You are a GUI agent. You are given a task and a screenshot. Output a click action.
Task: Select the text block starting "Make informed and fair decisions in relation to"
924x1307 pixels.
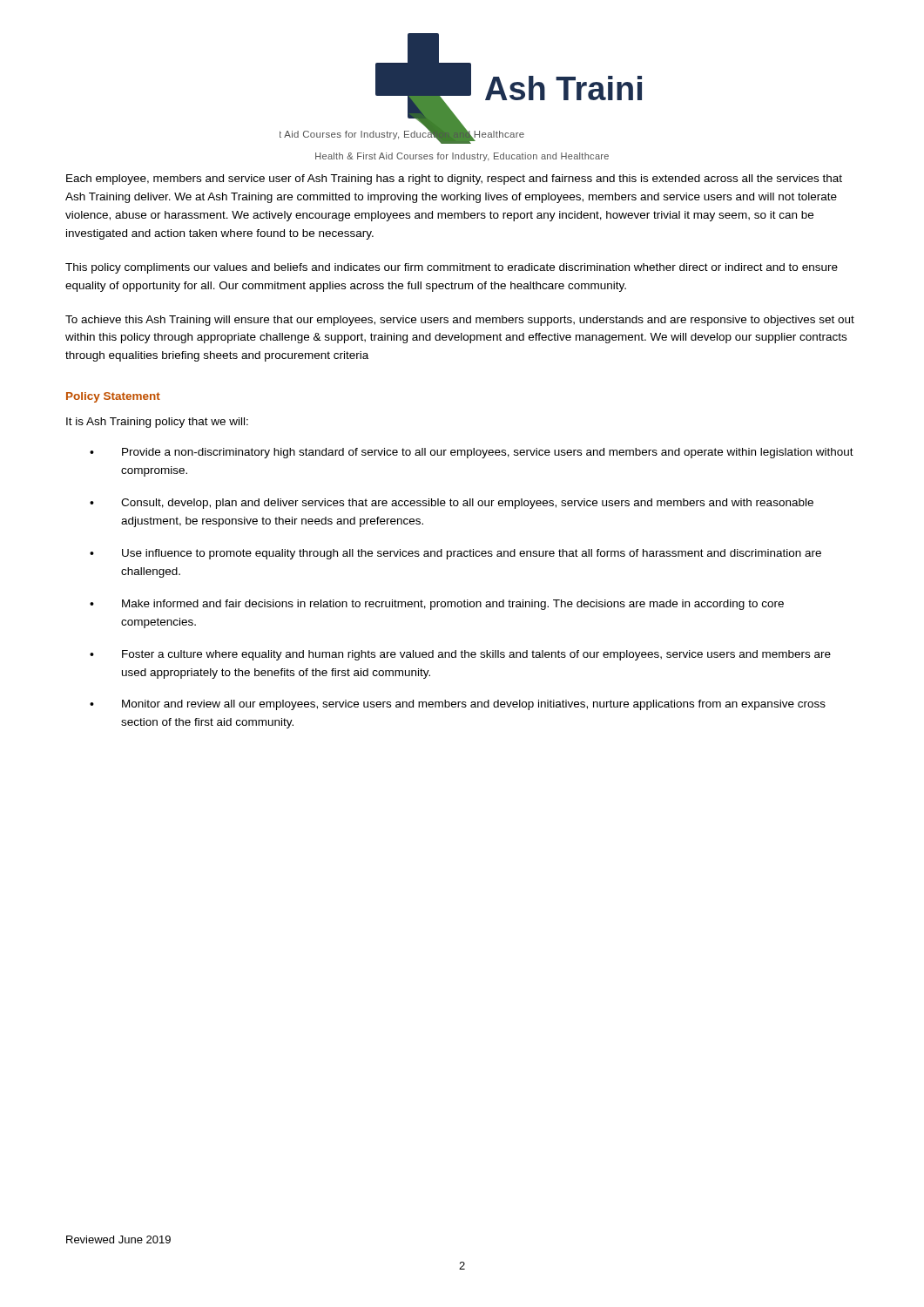[490, 613]
